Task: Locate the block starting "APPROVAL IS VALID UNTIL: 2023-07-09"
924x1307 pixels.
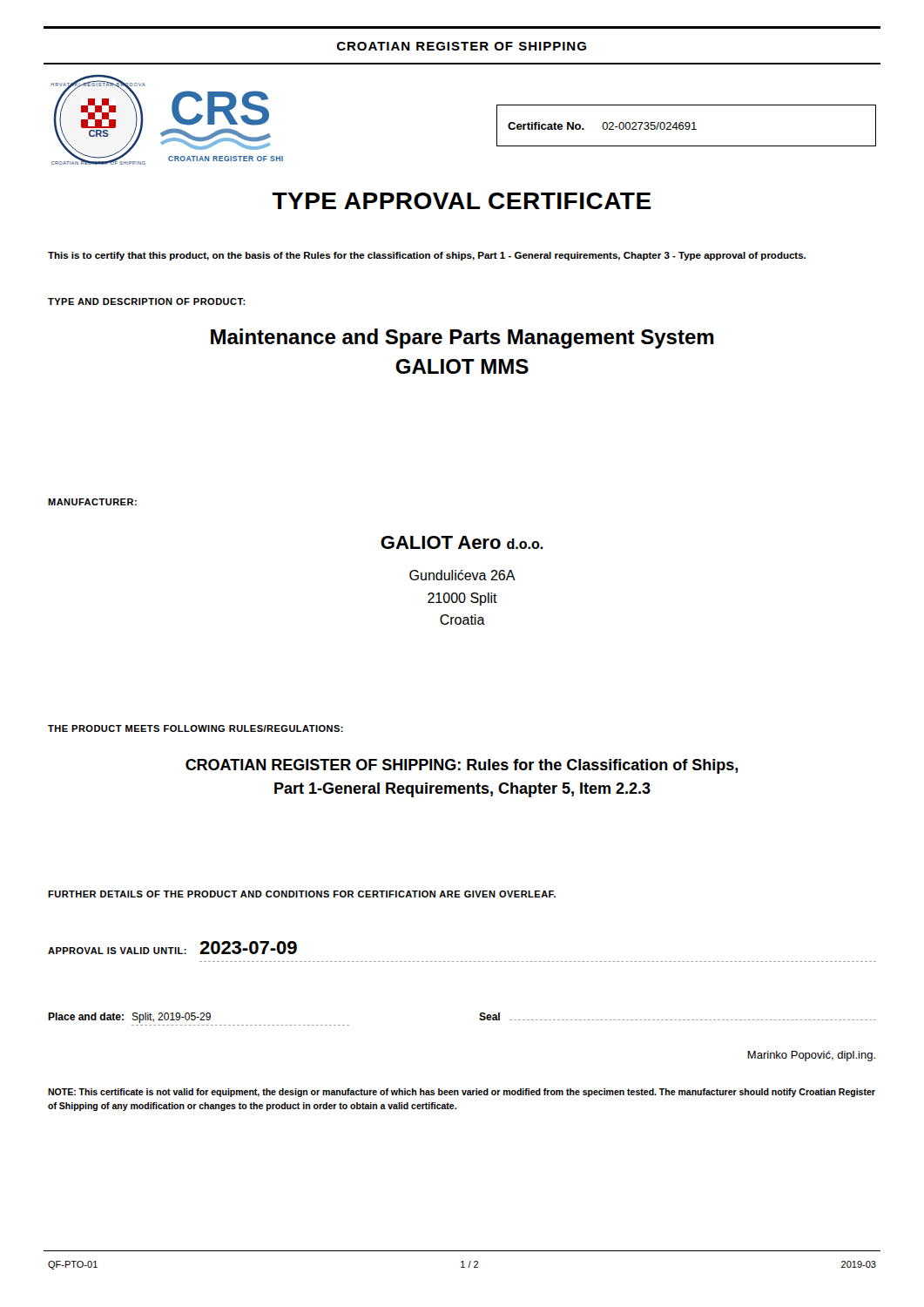Action: [172, 948]
